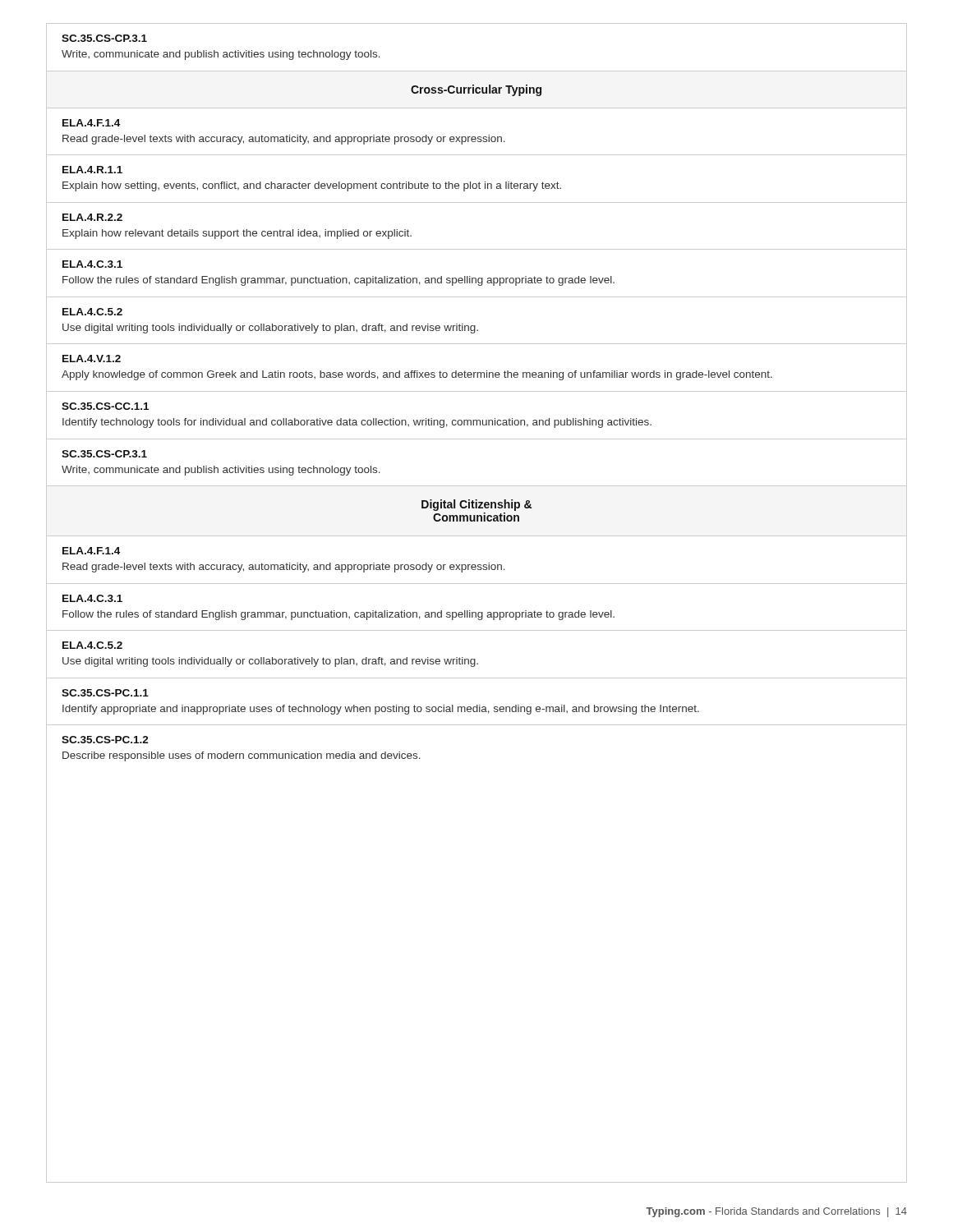The width and height of the screenshot is (953, 1232).
Task: Locate the passage starting "Cross-Curricular Typing"
Action: click(x=476, y=89)
